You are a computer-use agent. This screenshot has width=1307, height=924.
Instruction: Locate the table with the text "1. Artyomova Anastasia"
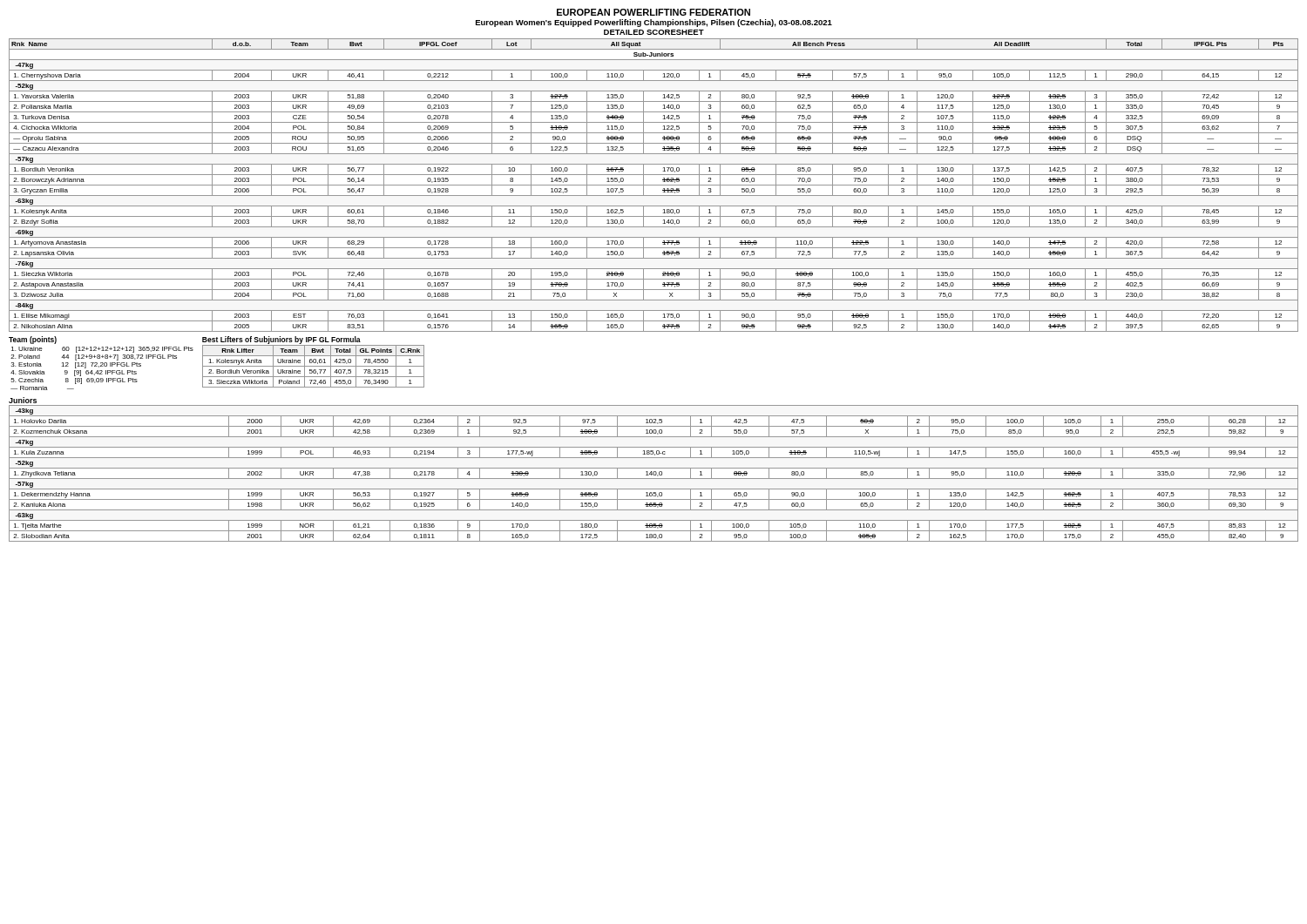coord(654,185)
